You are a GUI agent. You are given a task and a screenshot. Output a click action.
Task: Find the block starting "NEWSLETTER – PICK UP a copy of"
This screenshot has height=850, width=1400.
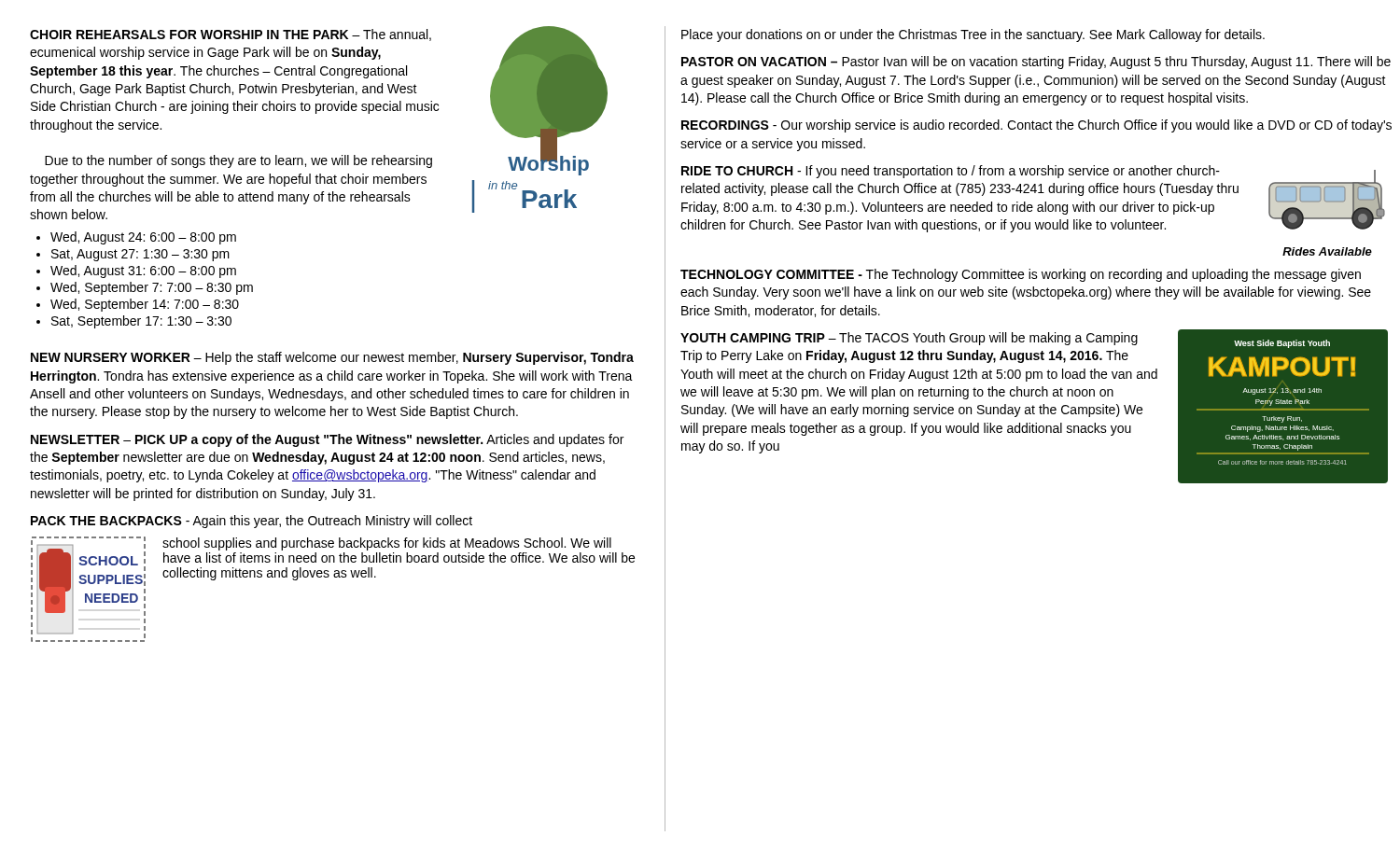pos(327,466)
